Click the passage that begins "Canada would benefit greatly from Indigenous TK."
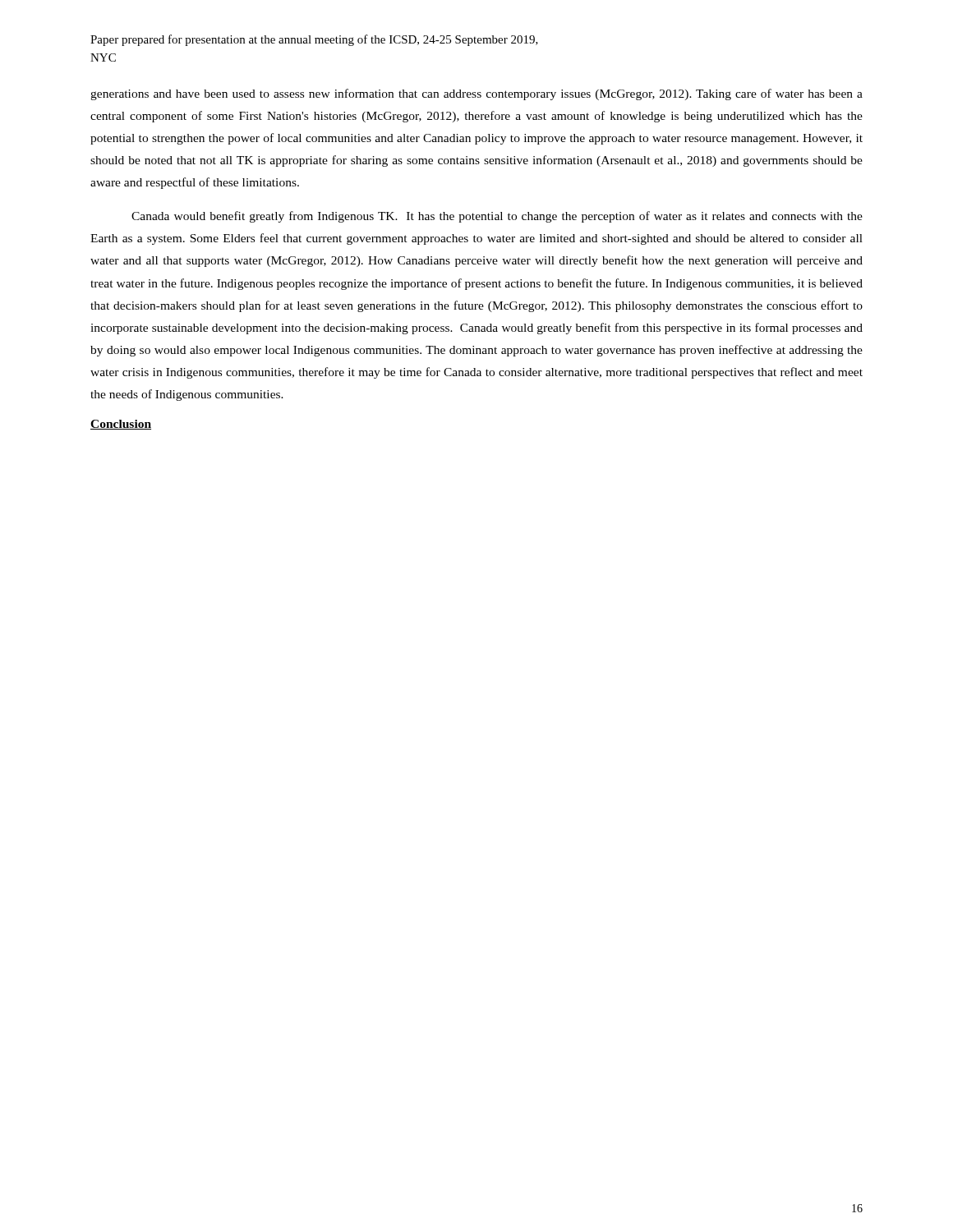 point(476,305)
